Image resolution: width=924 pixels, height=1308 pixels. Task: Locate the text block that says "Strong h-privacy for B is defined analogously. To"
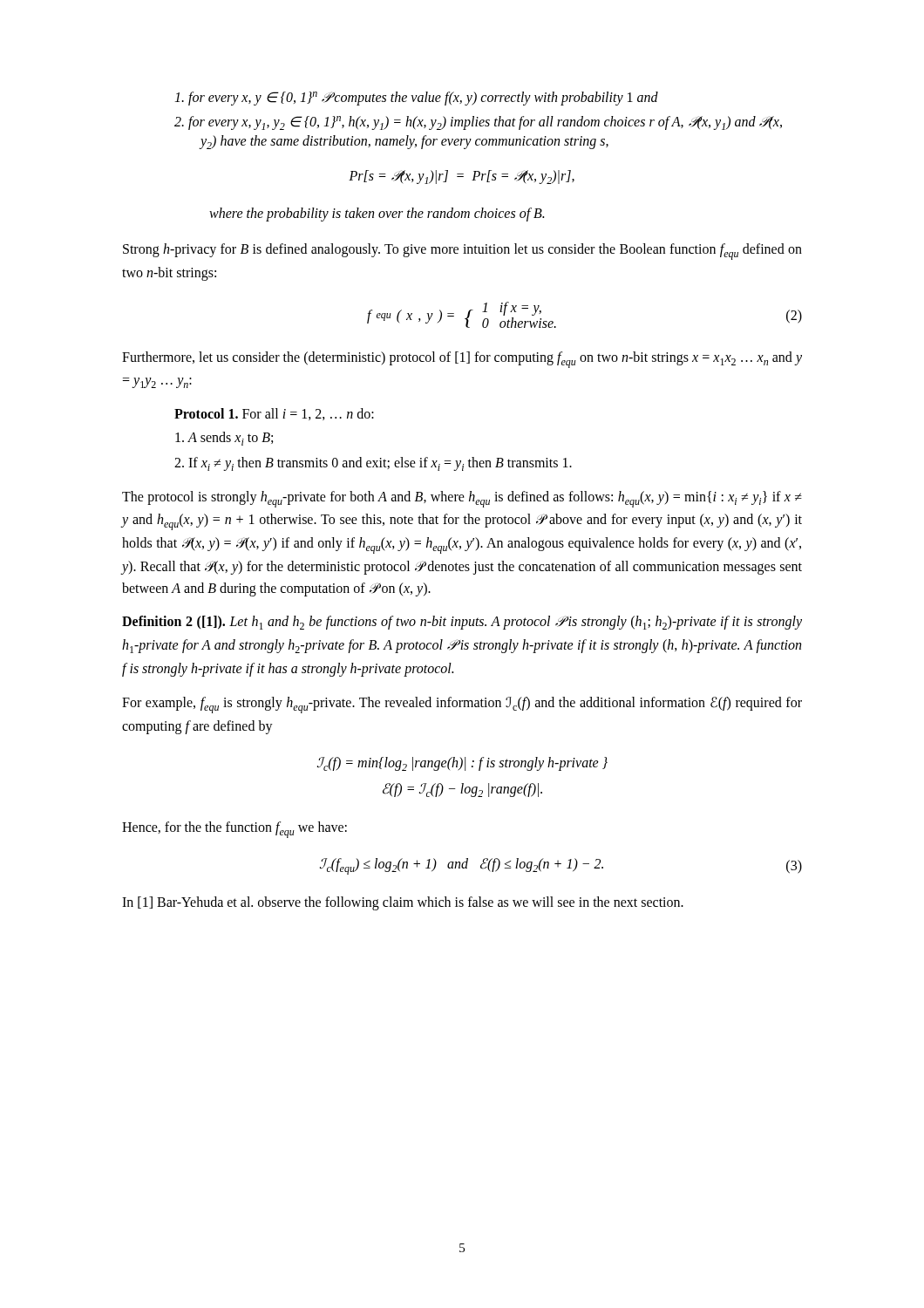click(462, 261)
